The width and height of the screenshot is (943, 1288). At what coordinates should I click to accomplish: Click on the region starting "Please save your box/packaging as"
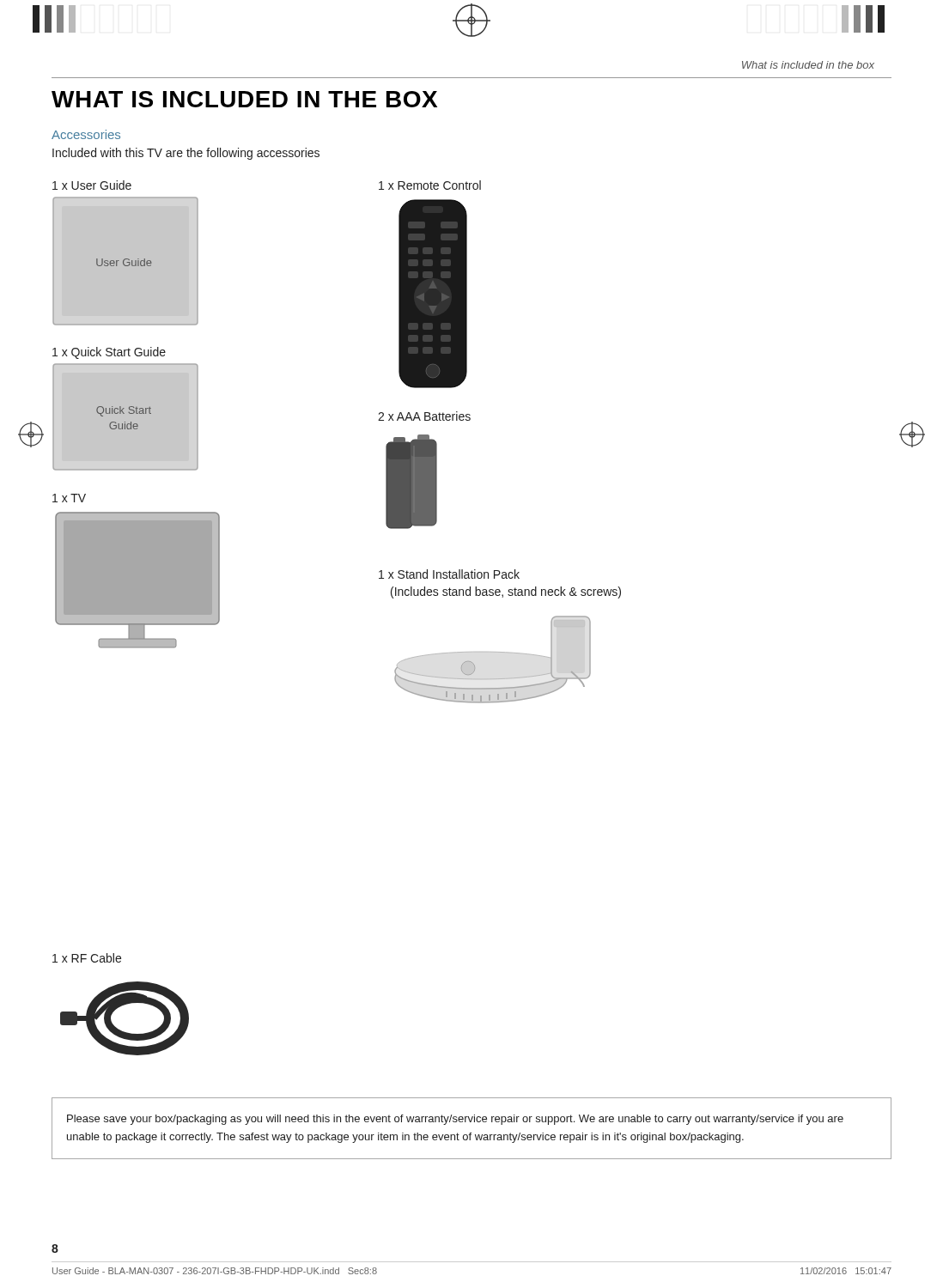455,1127
